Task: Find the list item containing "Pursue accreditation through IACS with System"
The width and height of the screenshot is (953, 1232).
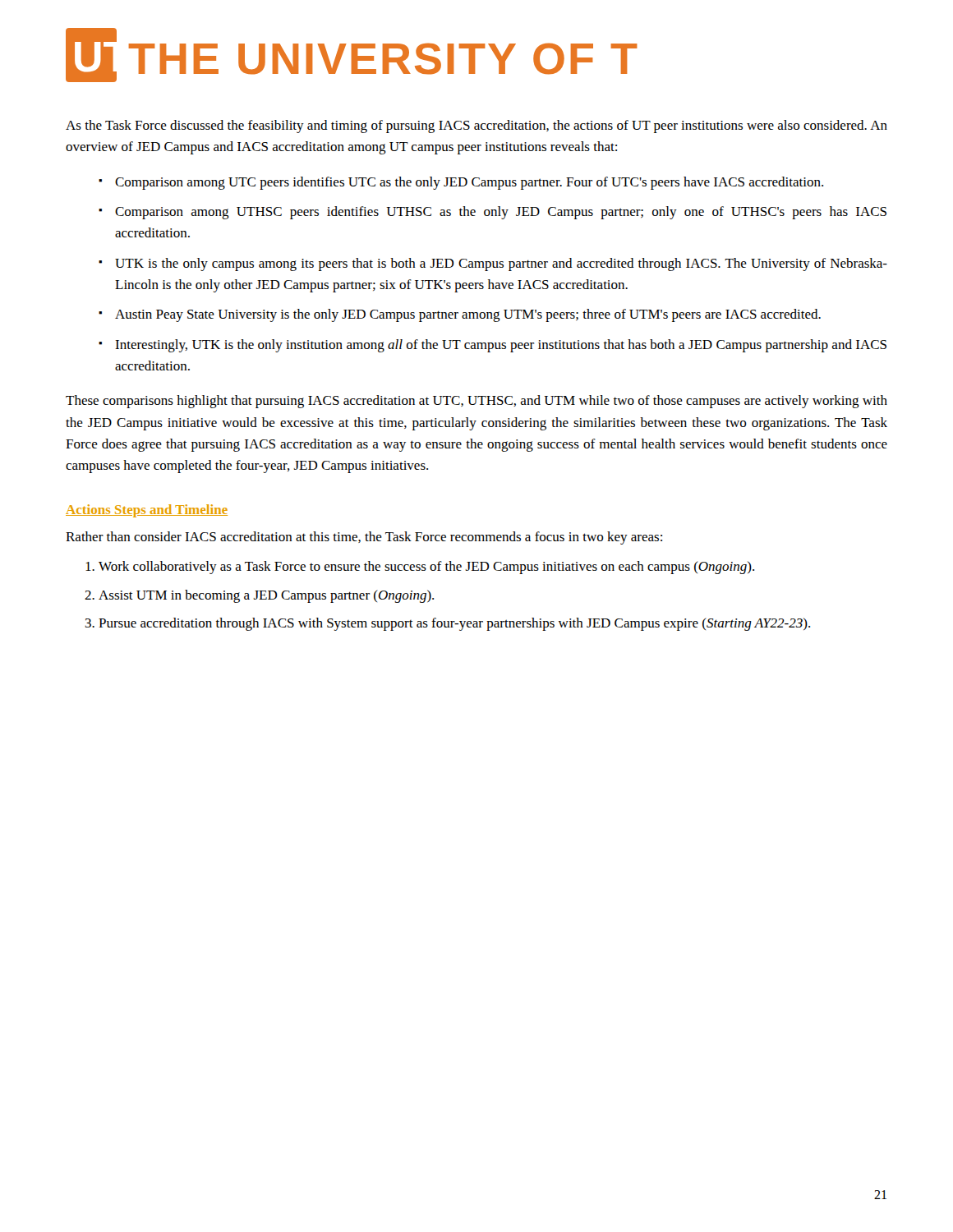Action: [455, 623]
